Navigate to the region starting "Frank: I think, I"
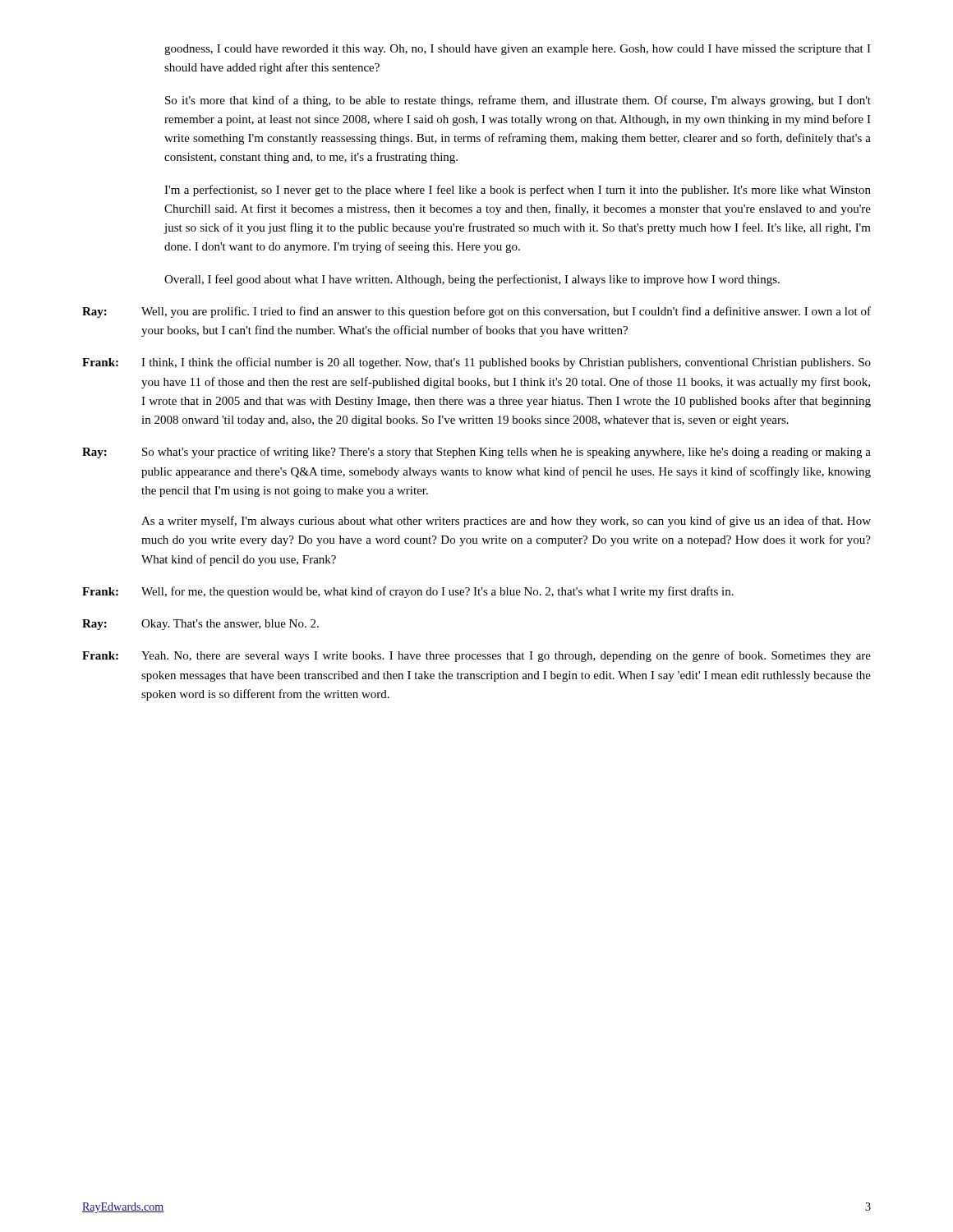The height and width of the screenshot is (1232, 953). pyautogui.click(x=476, y=392)
